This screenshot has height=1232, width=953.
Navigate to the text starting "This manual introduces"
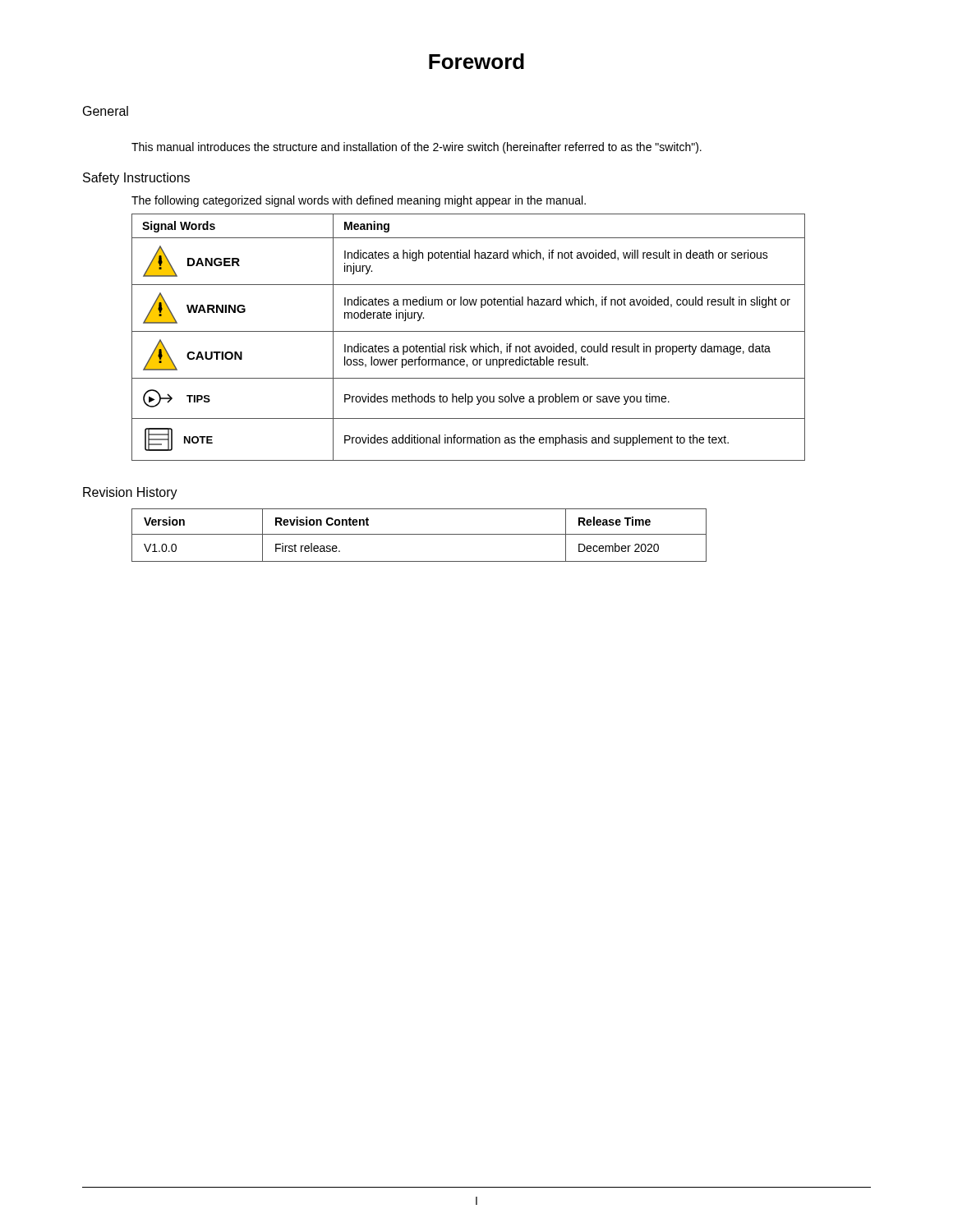tap(417, 147)
